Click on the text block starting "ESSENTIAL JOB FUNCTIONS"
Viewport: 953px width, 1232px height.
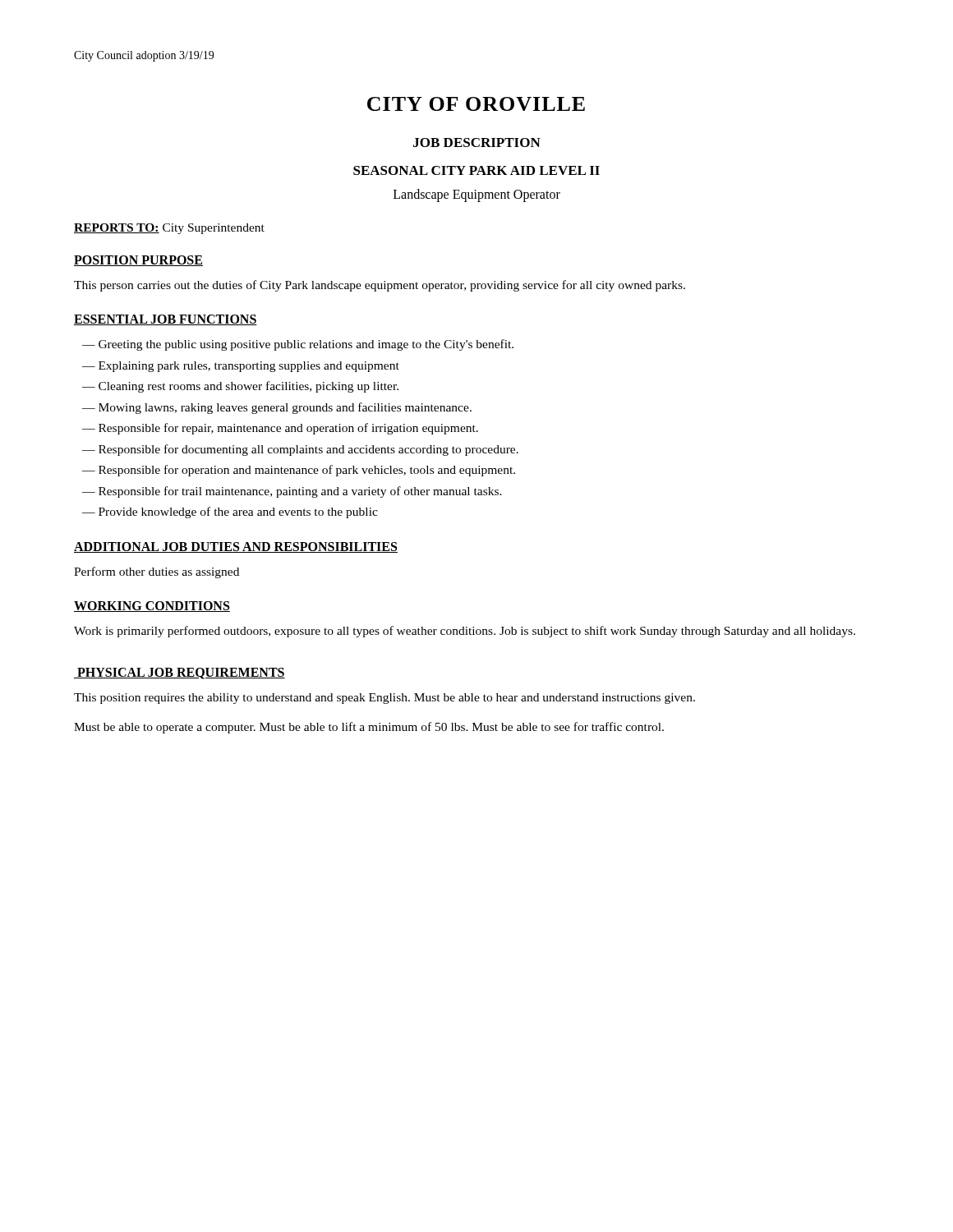click(x=165, y=319)
